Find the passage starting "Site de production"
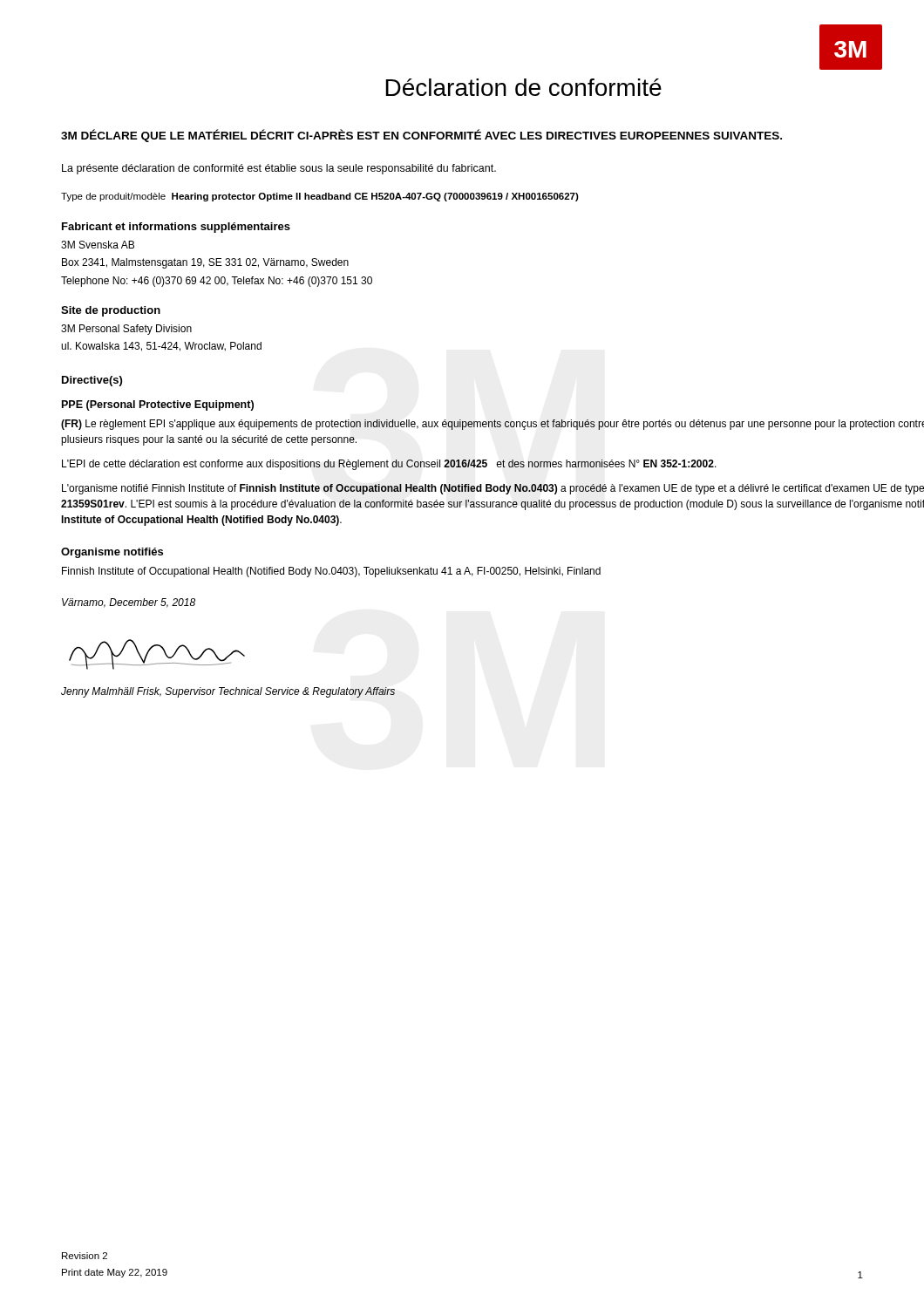Viewport: 924px width, 1308px height. (x=111, y=310)
